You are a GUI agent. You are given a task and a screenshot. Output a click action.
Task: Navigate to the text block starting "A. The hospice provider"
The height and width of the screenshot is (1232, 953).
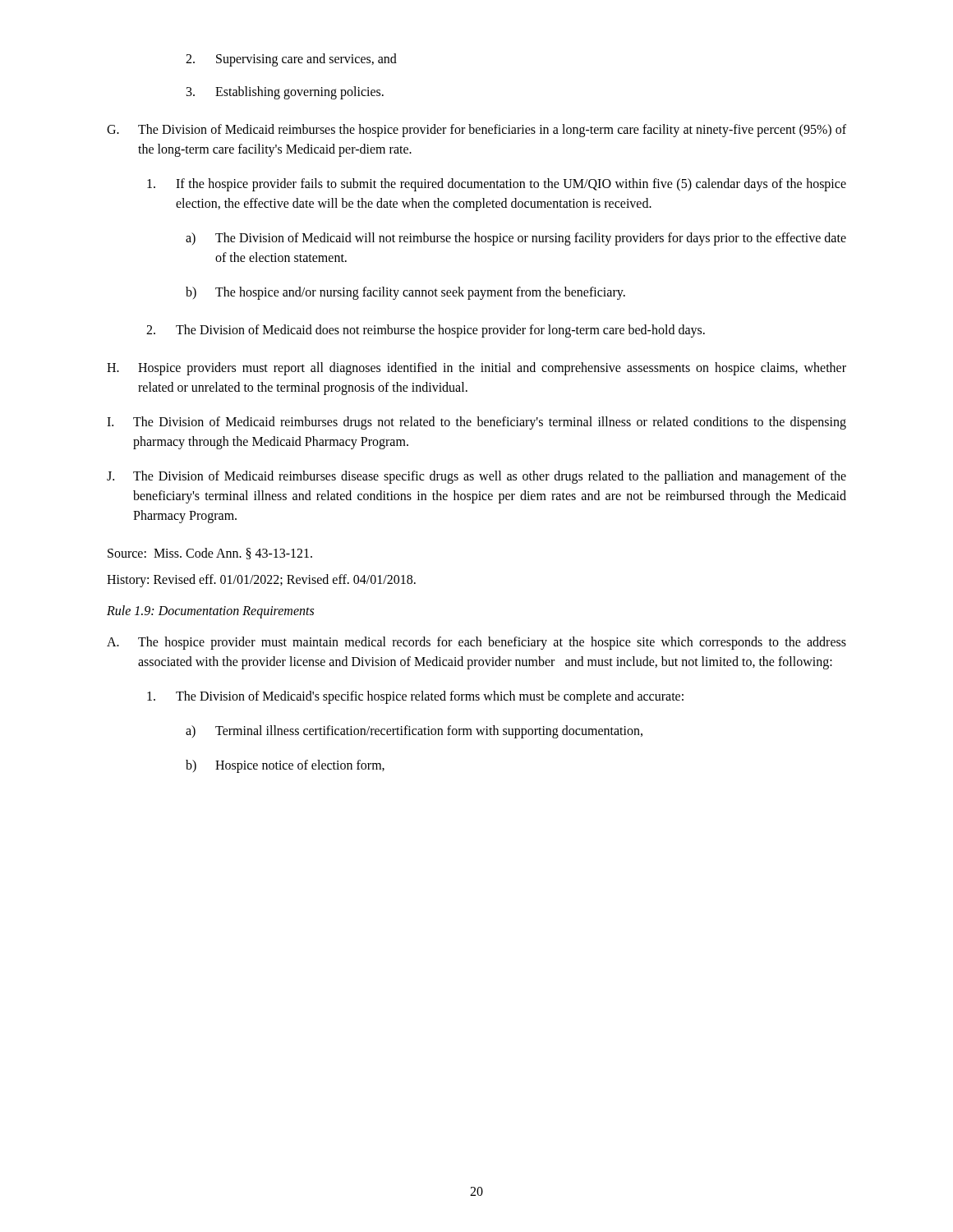pos(476,652)
